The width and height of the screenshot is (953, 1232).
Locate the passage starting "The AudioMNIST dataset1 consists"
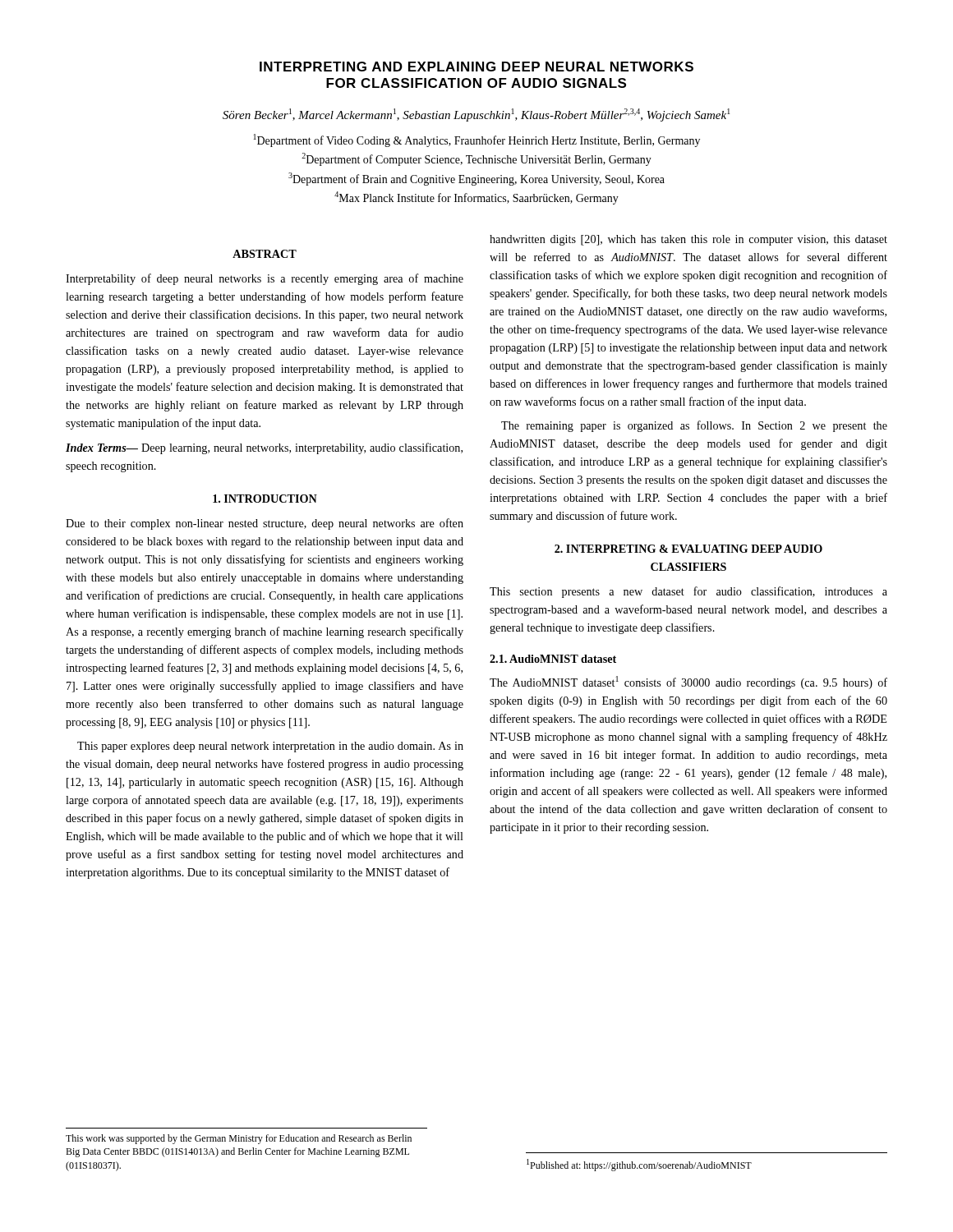pos(688,755)
